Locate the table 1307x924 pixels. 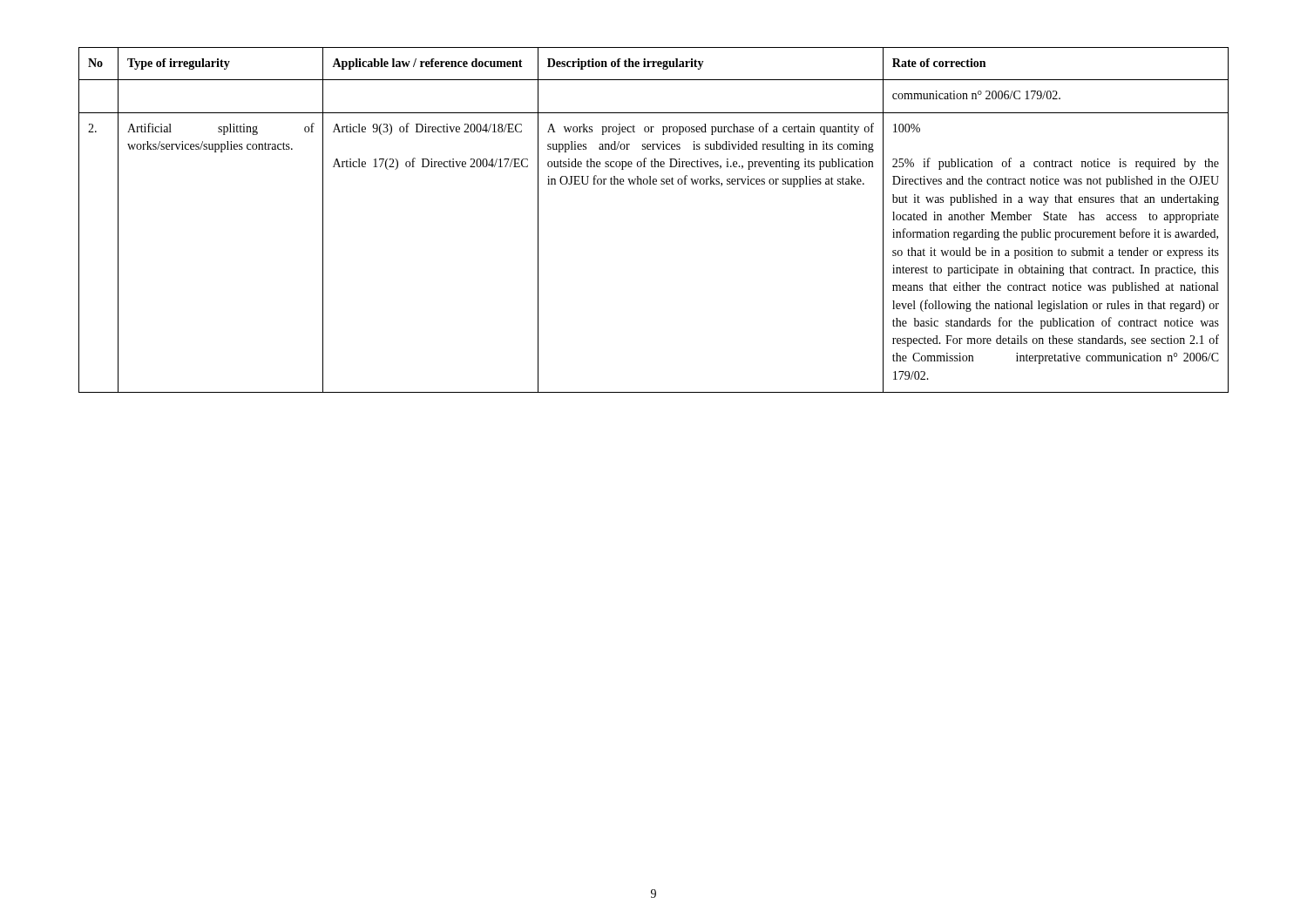coord(654,220)
